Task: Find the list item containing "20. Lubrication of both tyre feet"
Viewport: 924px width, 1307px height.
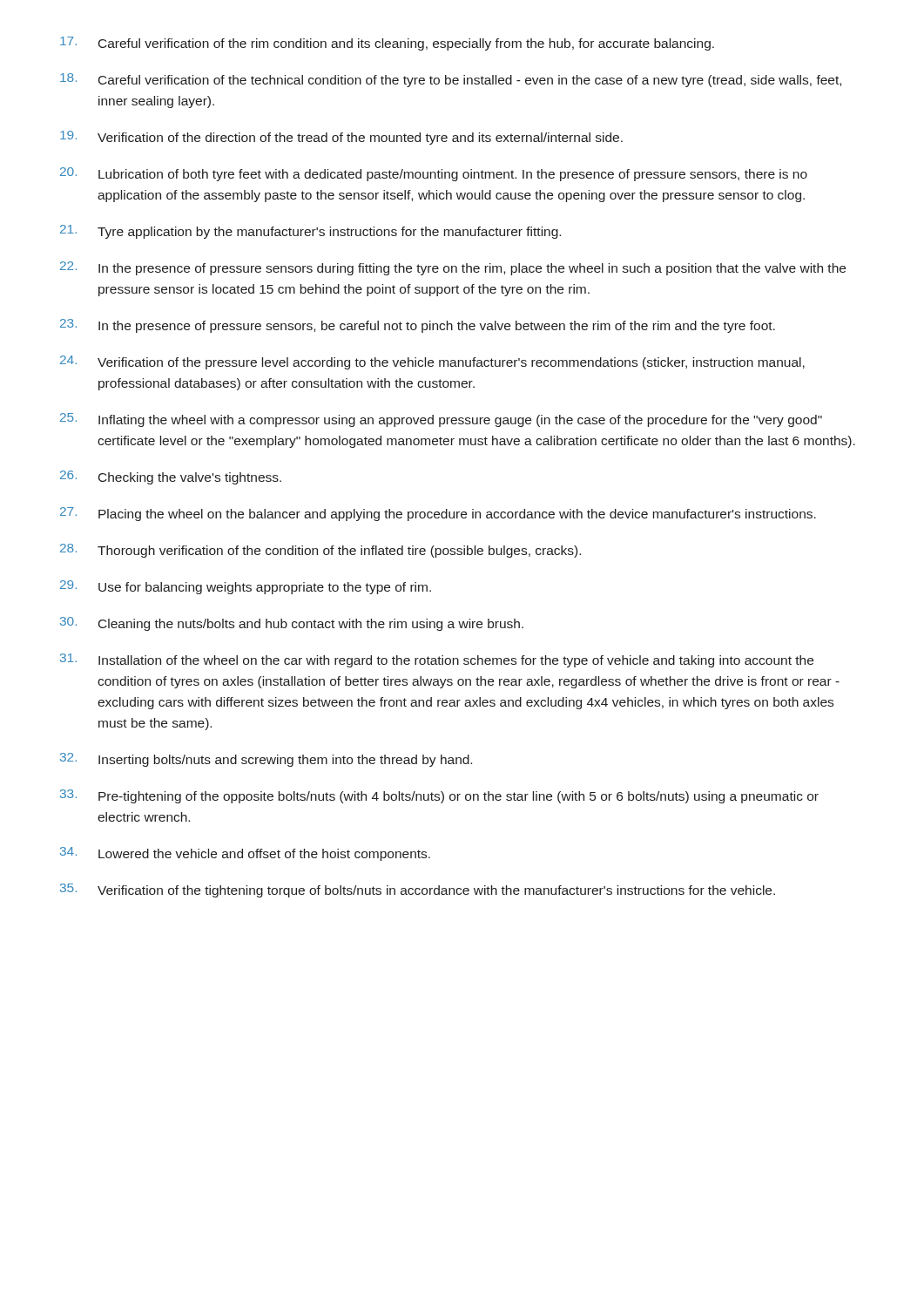Action: click(462, 185)
